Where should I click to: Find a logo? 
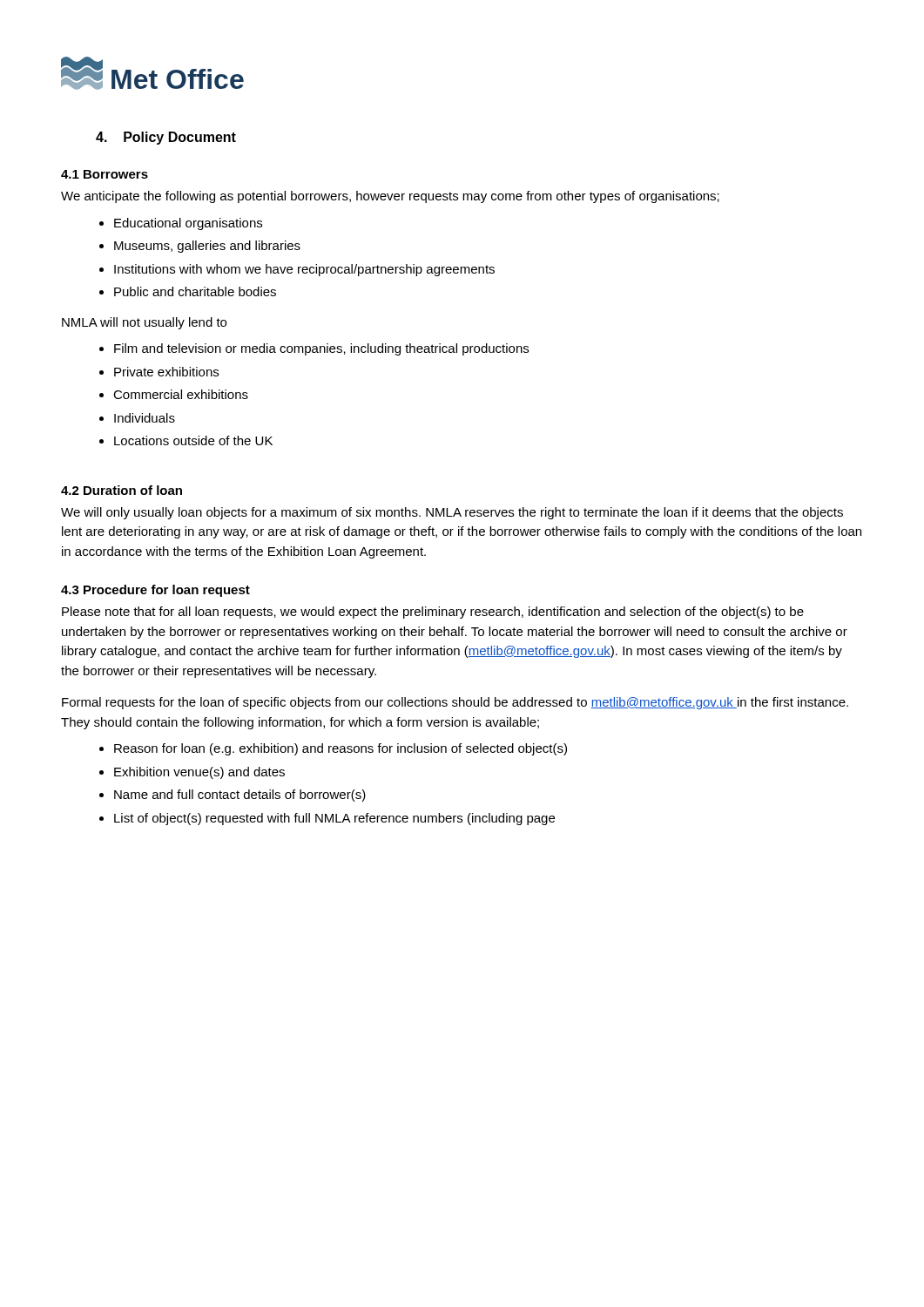[x=462, y=79]
